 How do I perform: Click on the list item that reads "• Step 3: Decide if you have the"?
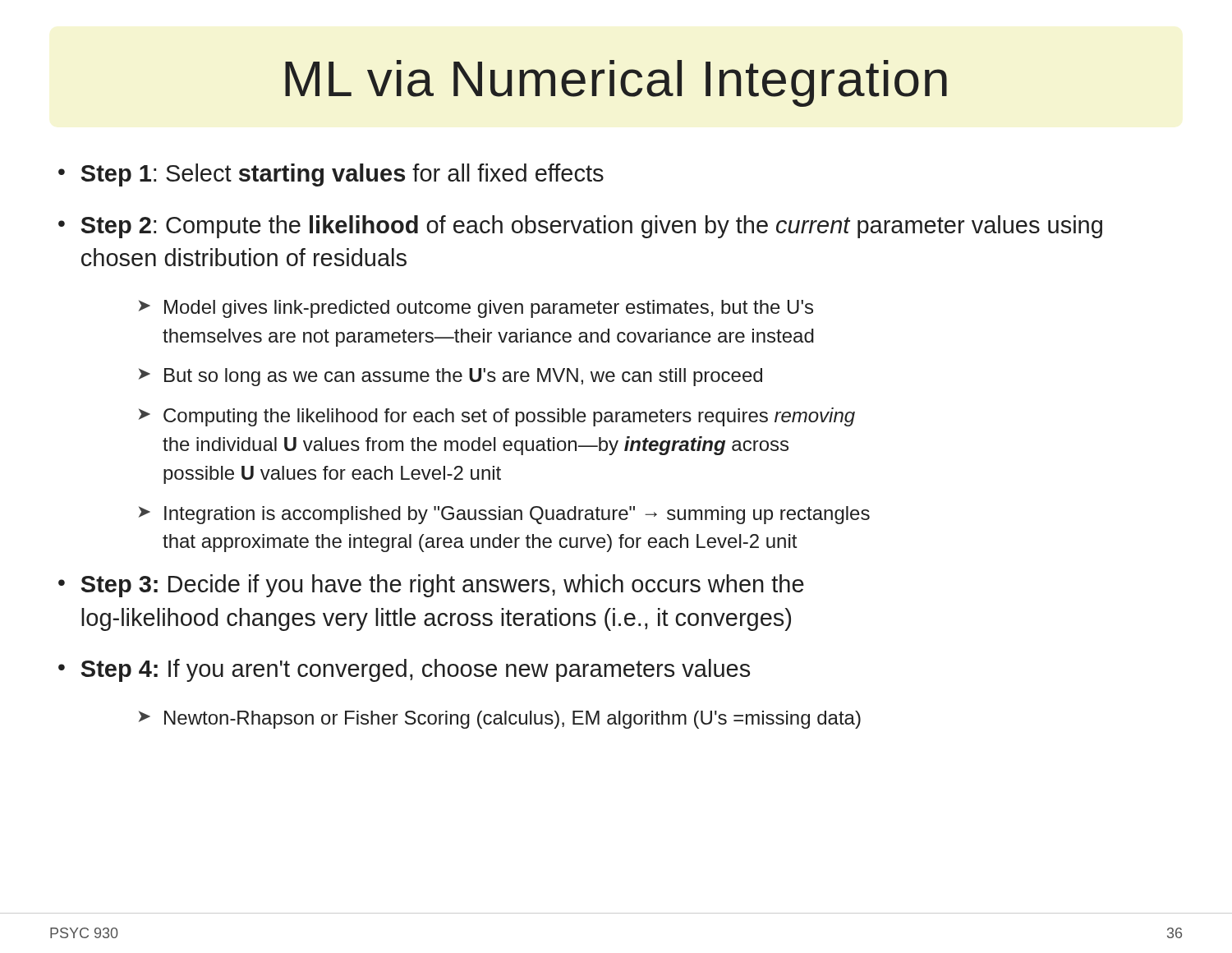point(431,601)
